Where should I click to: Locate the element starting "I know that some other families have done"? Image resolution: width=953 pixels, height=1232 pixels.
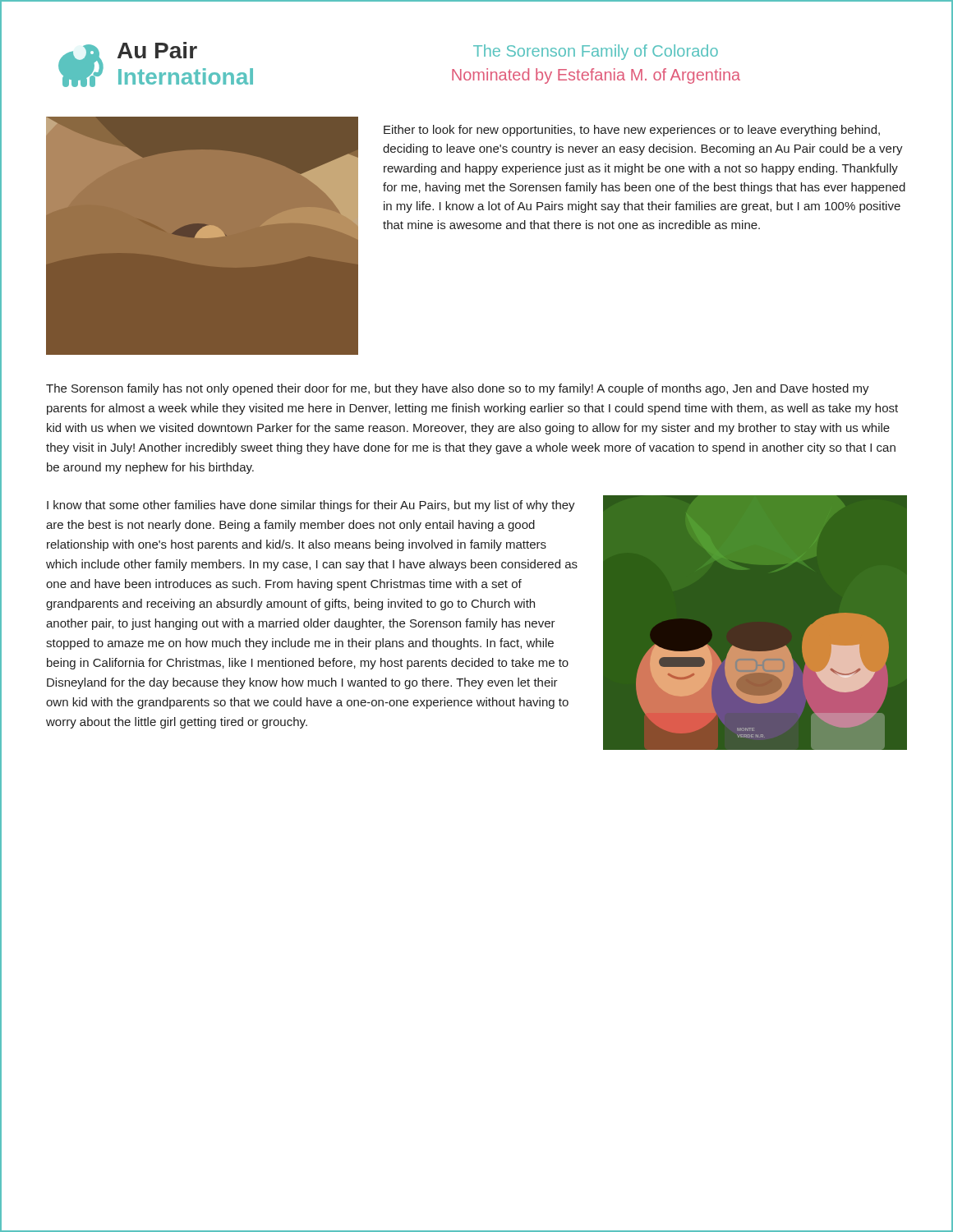312,613
